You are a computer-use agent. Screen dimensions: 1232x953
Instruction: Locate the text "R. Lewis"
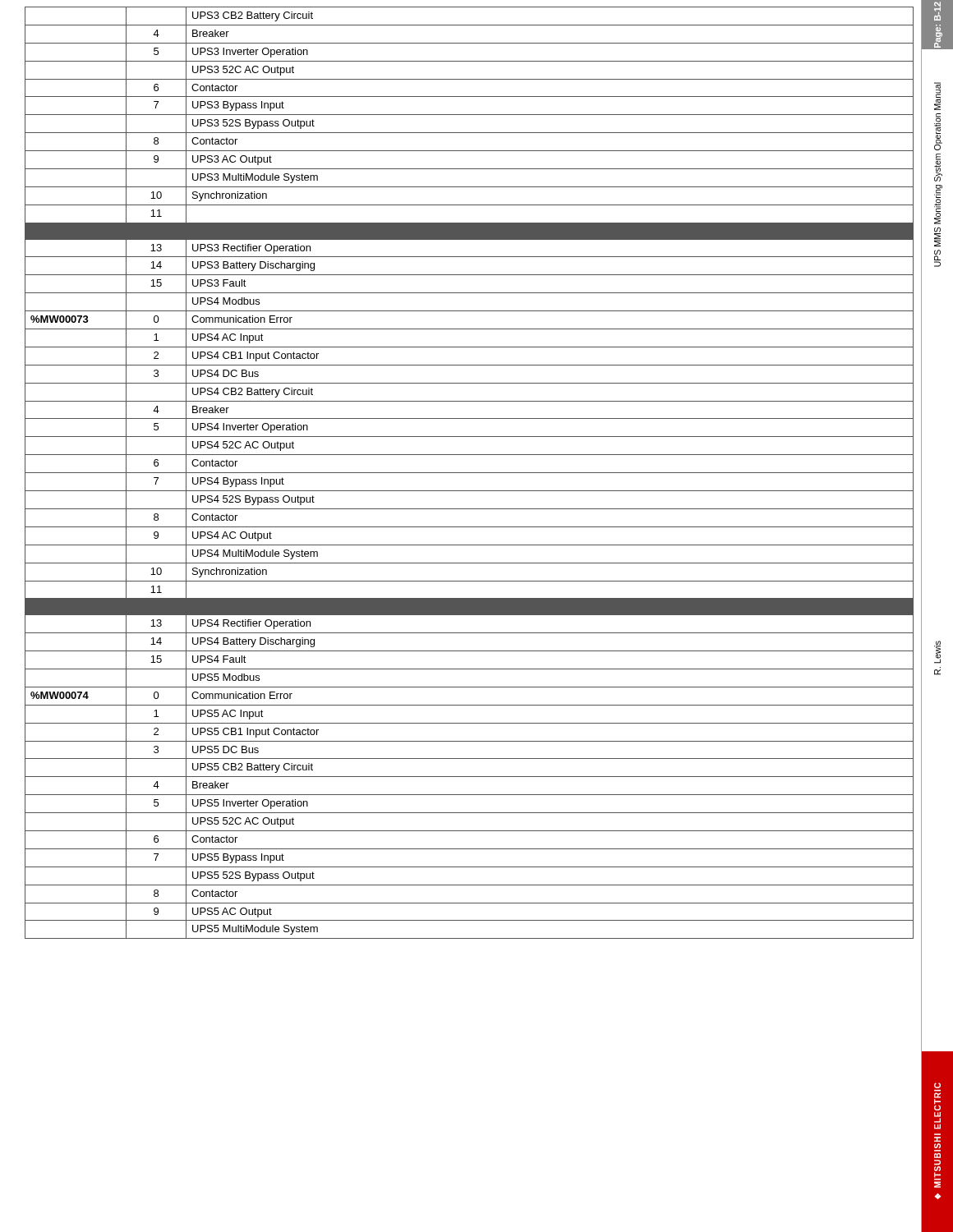coord(937,658)
